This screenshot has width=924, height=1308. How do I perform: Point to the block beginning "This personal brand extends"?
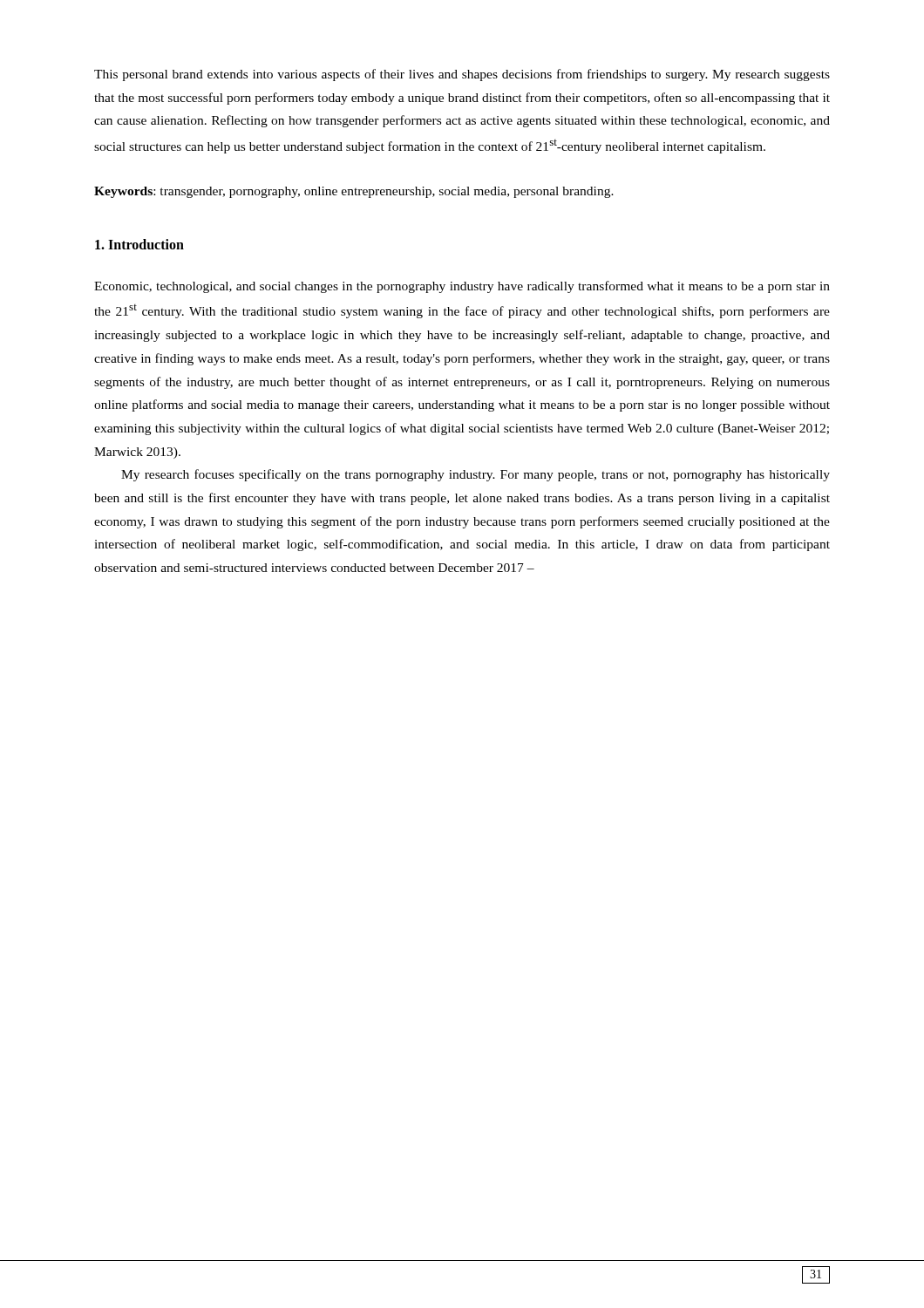tap(462, 110)
